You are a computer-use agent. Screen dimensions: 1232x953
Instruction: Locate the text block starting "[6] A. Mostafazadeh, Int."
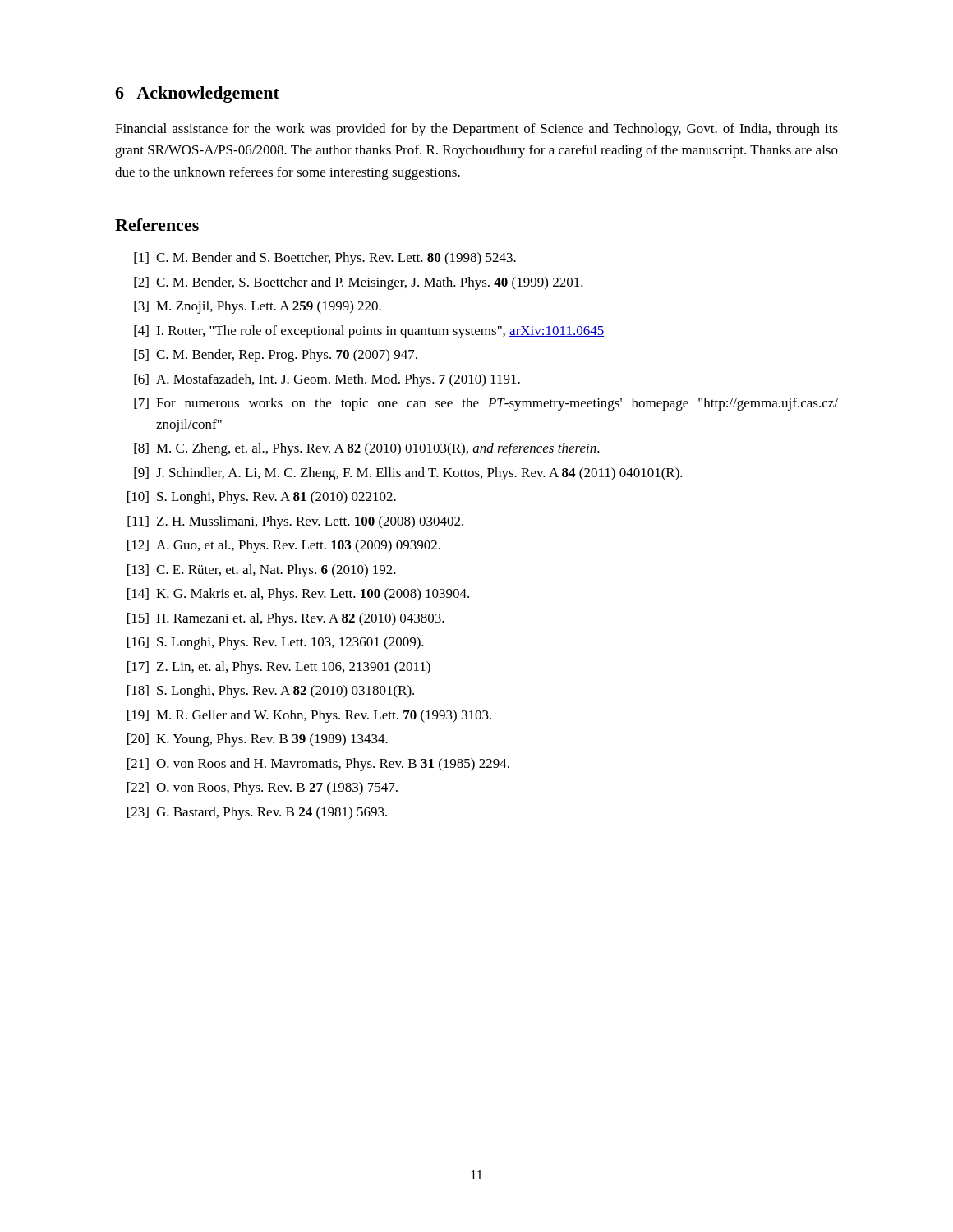(x=476, y=379)
